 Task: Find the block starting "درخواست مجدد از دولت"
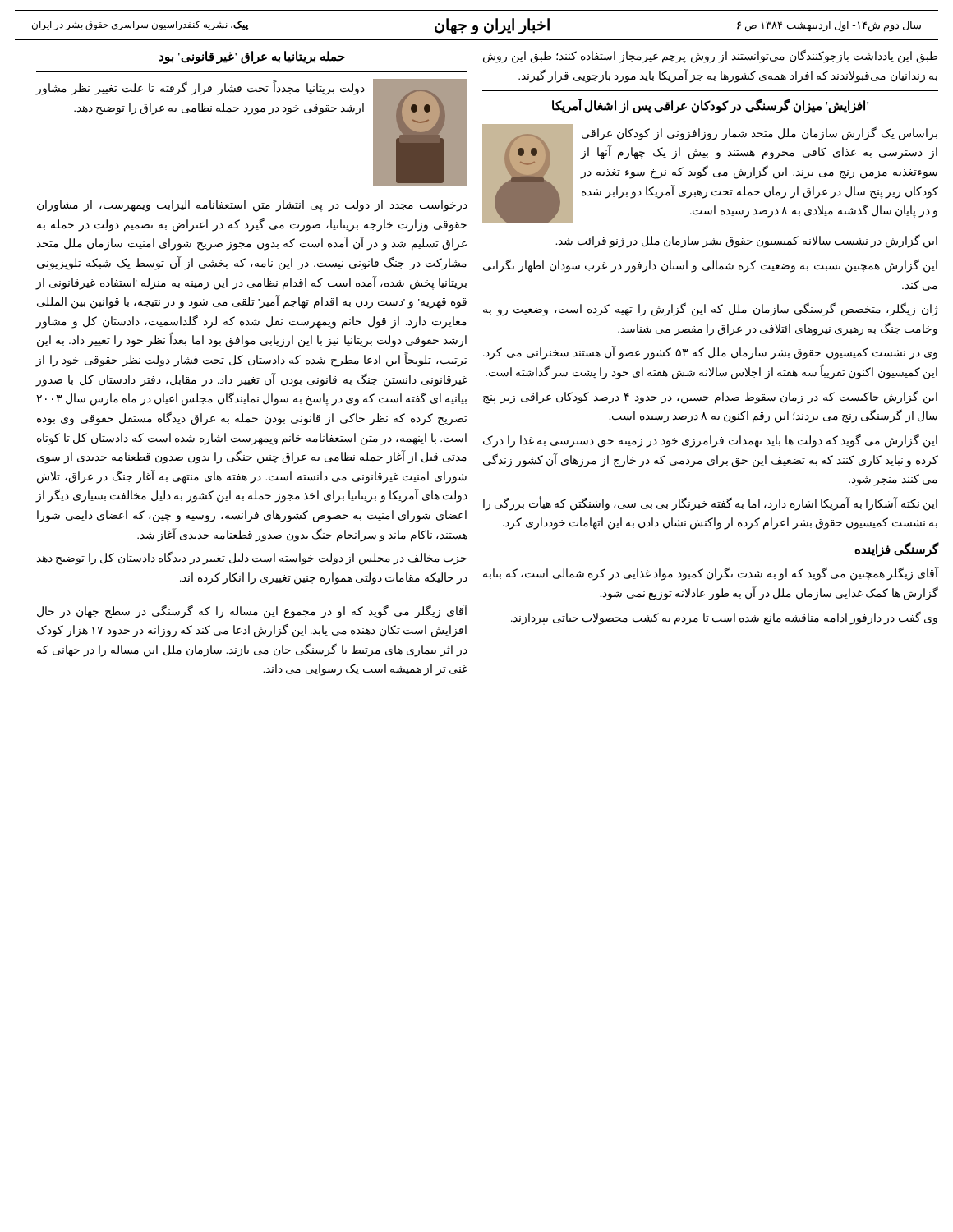click(252, 370)
